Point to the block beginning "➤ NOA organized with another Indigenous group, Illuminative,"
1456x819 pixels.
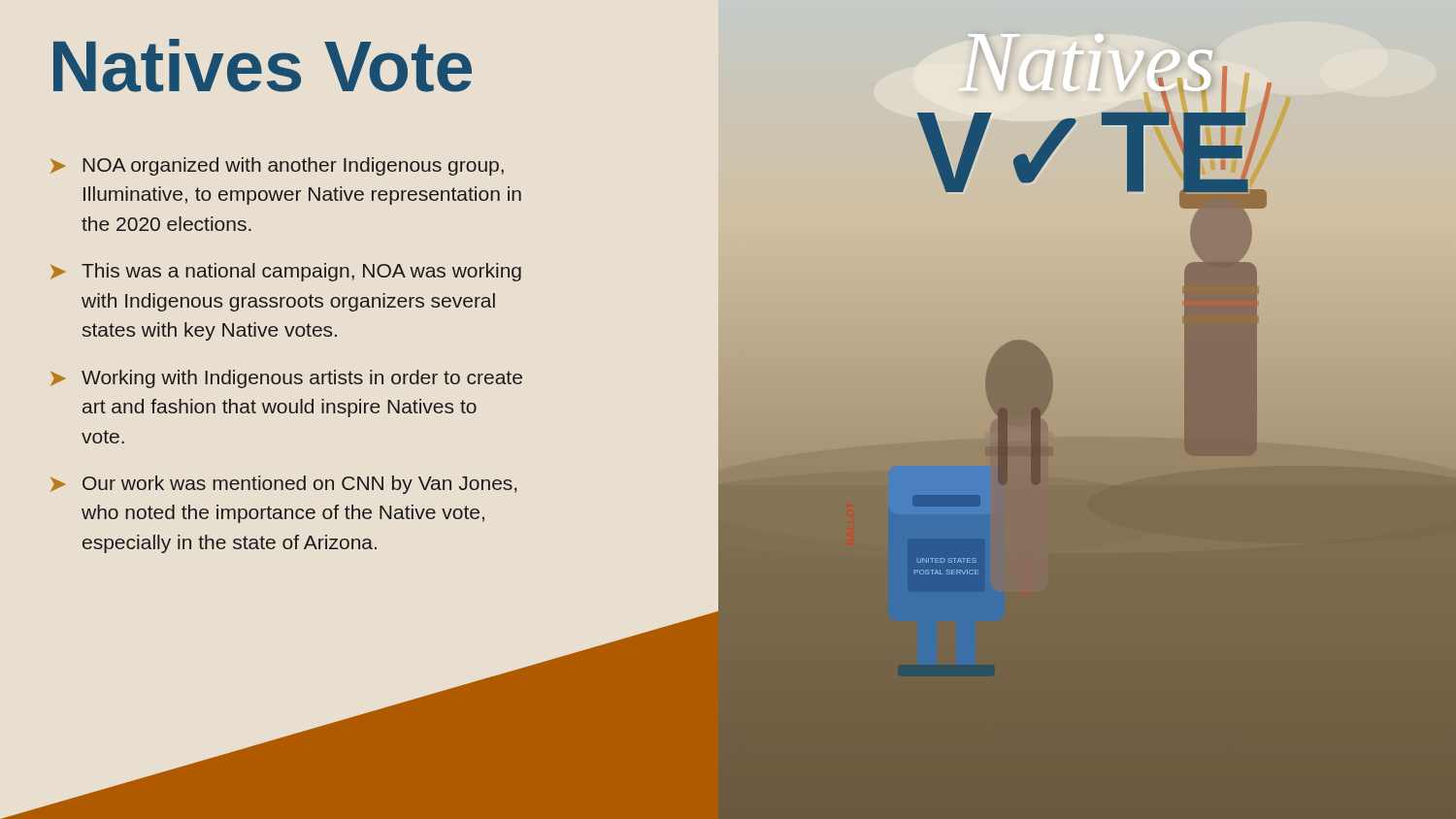click(x=285, y=195)
